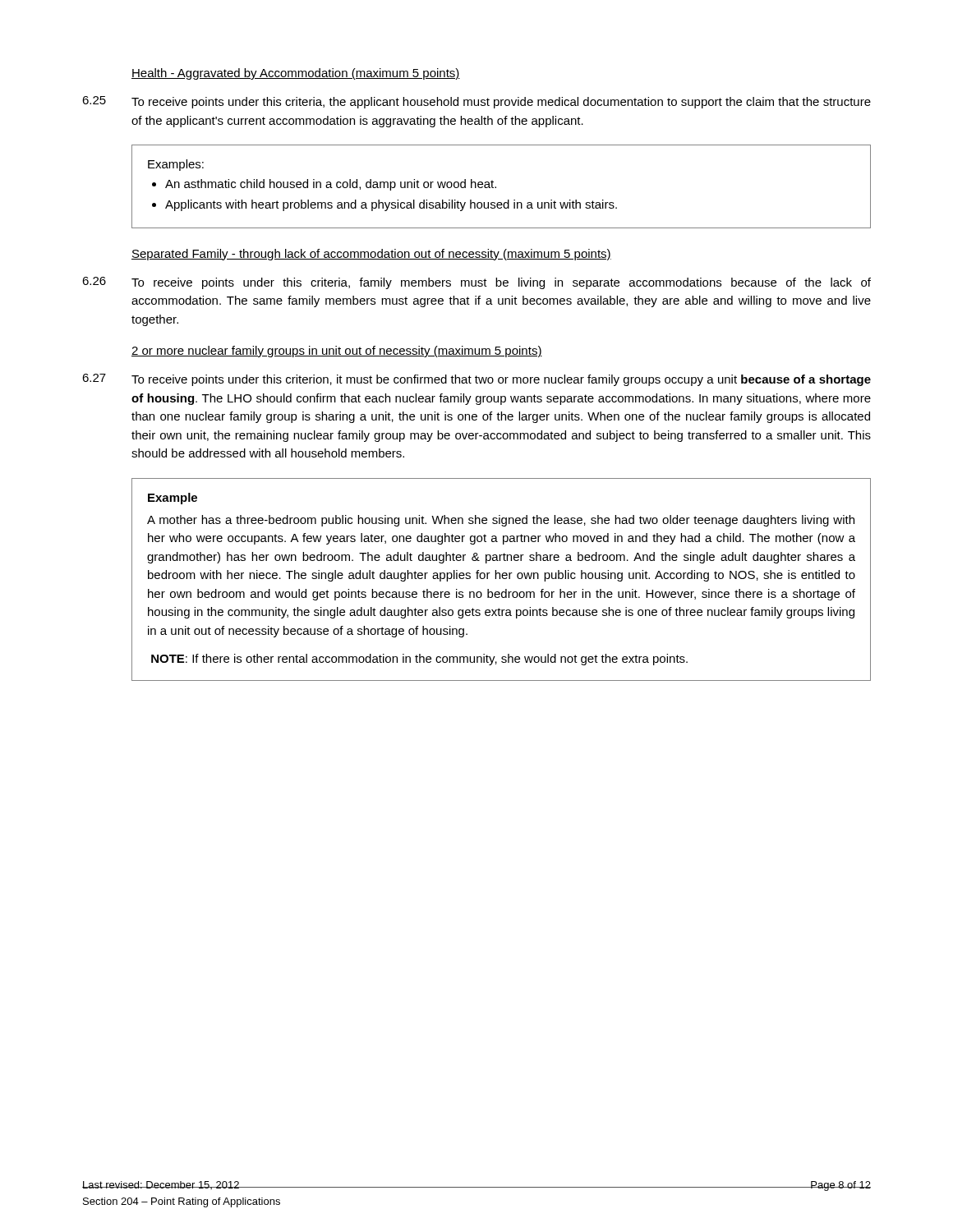Screen dimensions: 1232x953
Task: Navigate to the element starting "25 To receive points under this criteria, the"
Action: [x=476, y=111]
